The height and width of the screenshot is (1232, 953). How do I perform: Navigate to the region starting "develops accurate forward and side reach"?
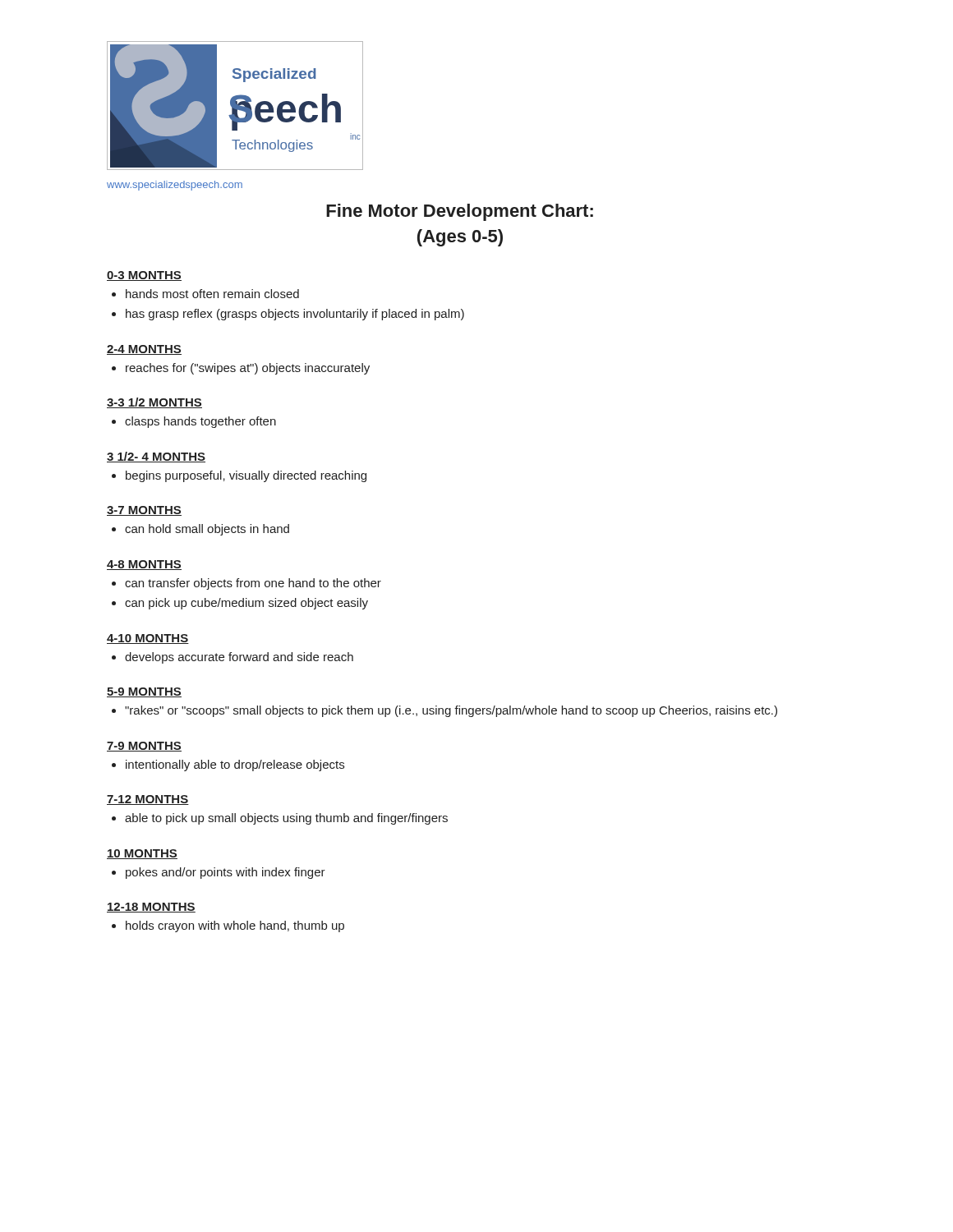tap(232, 658)
